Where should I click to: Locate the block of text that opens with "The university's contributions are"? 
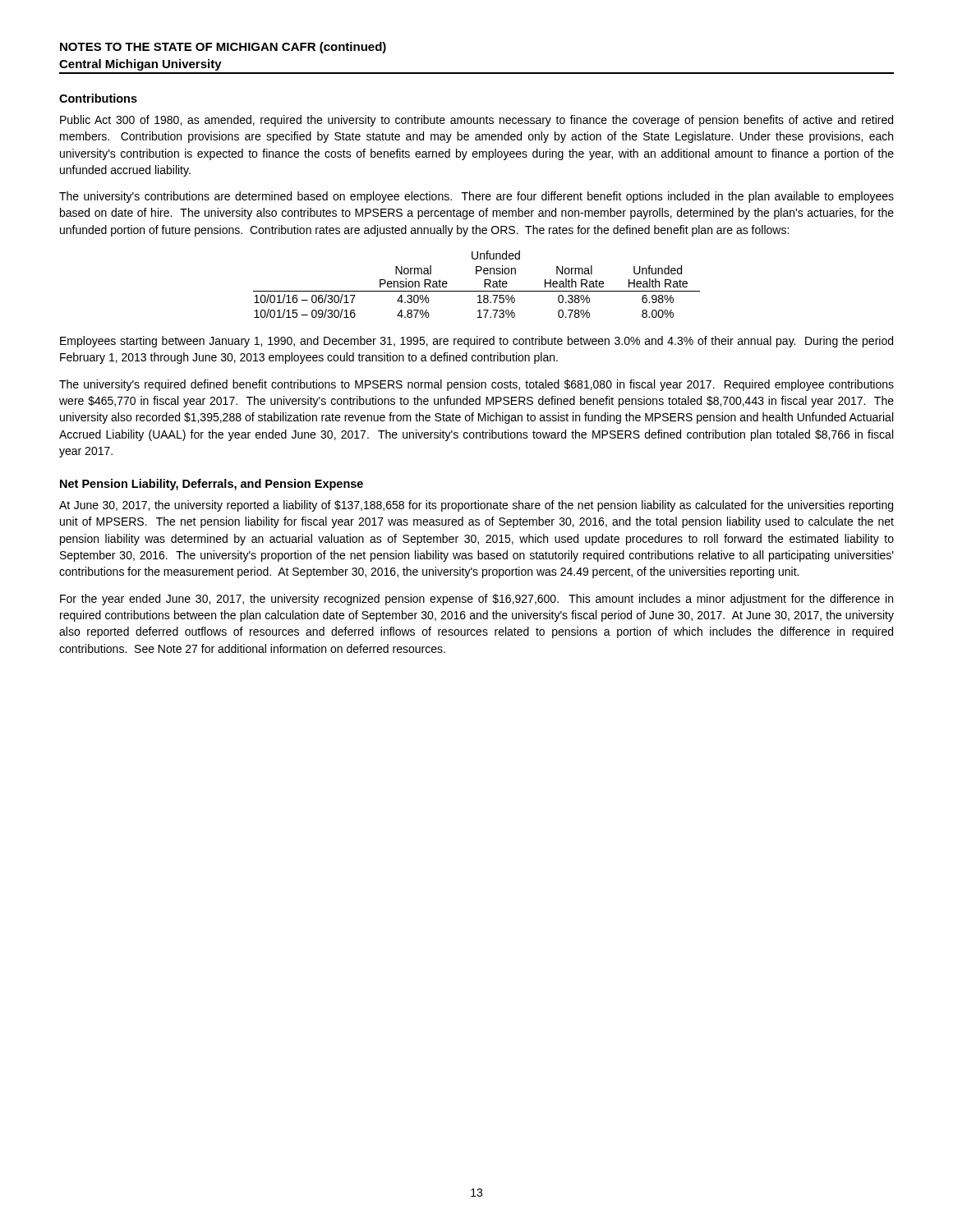point(476,213)
